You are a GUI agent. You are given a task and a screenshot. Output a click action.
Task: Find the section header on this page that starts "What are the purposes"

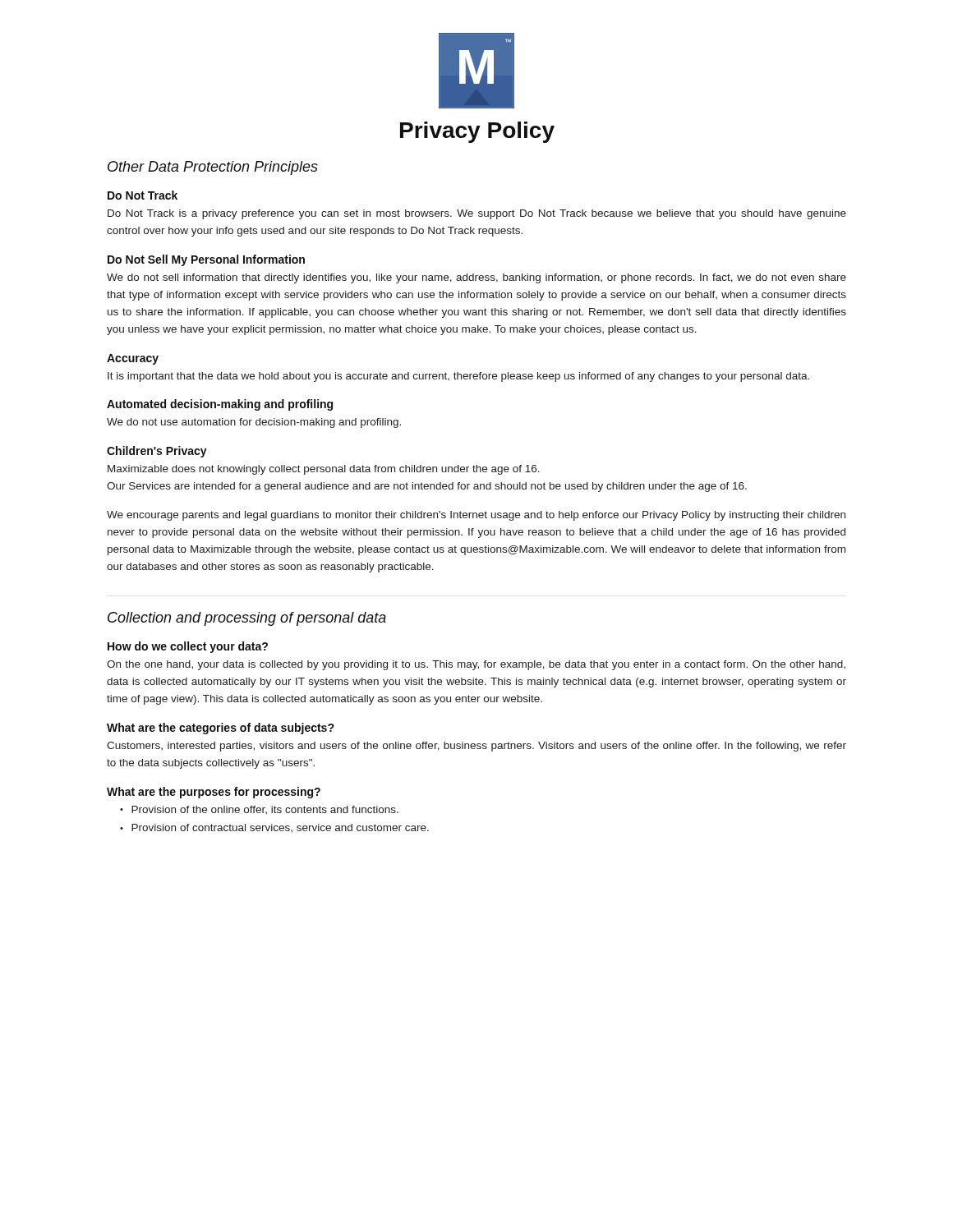click(214, 791)
